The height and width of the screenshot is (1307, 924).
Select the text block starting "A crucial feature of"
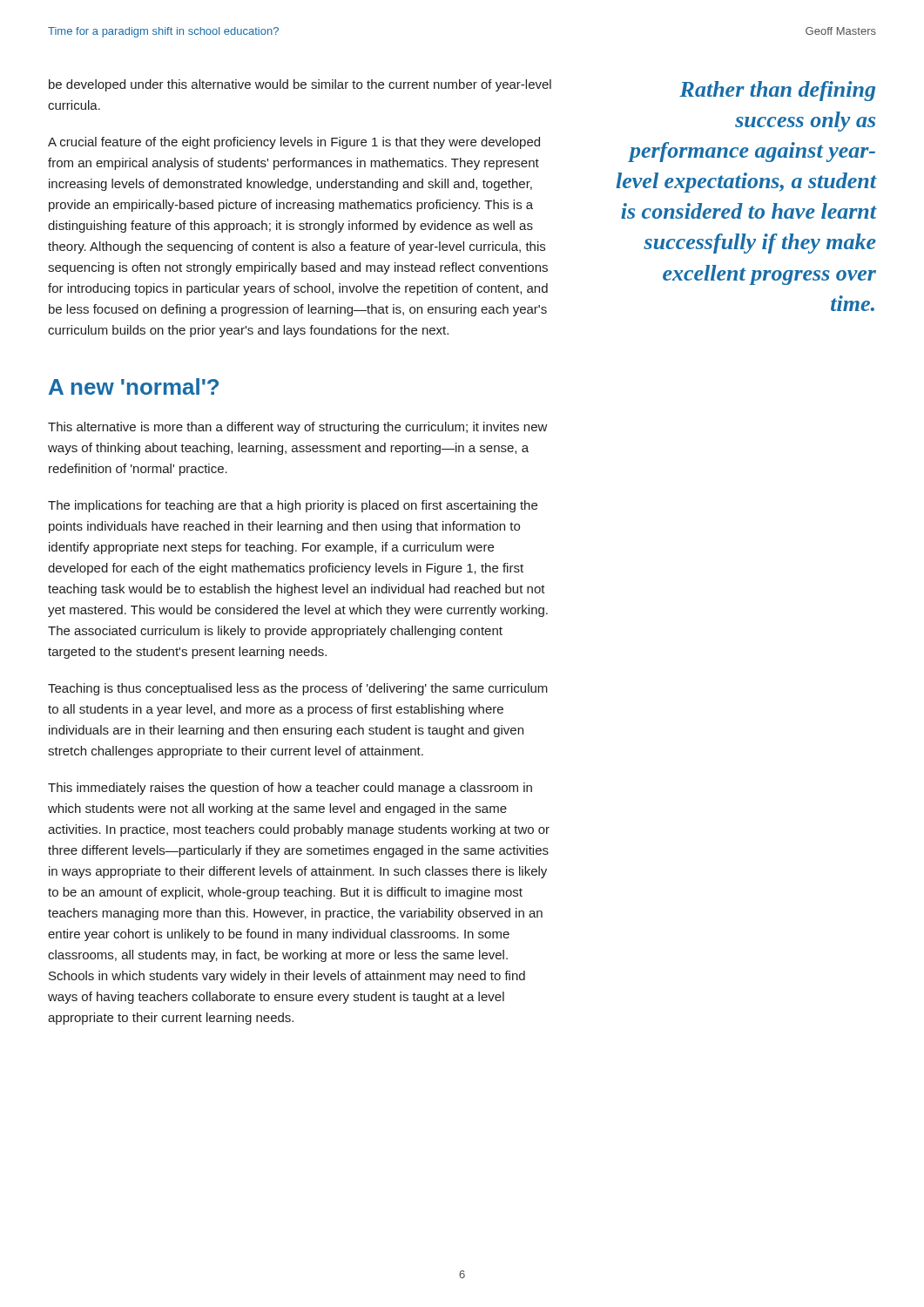[300, 236]
